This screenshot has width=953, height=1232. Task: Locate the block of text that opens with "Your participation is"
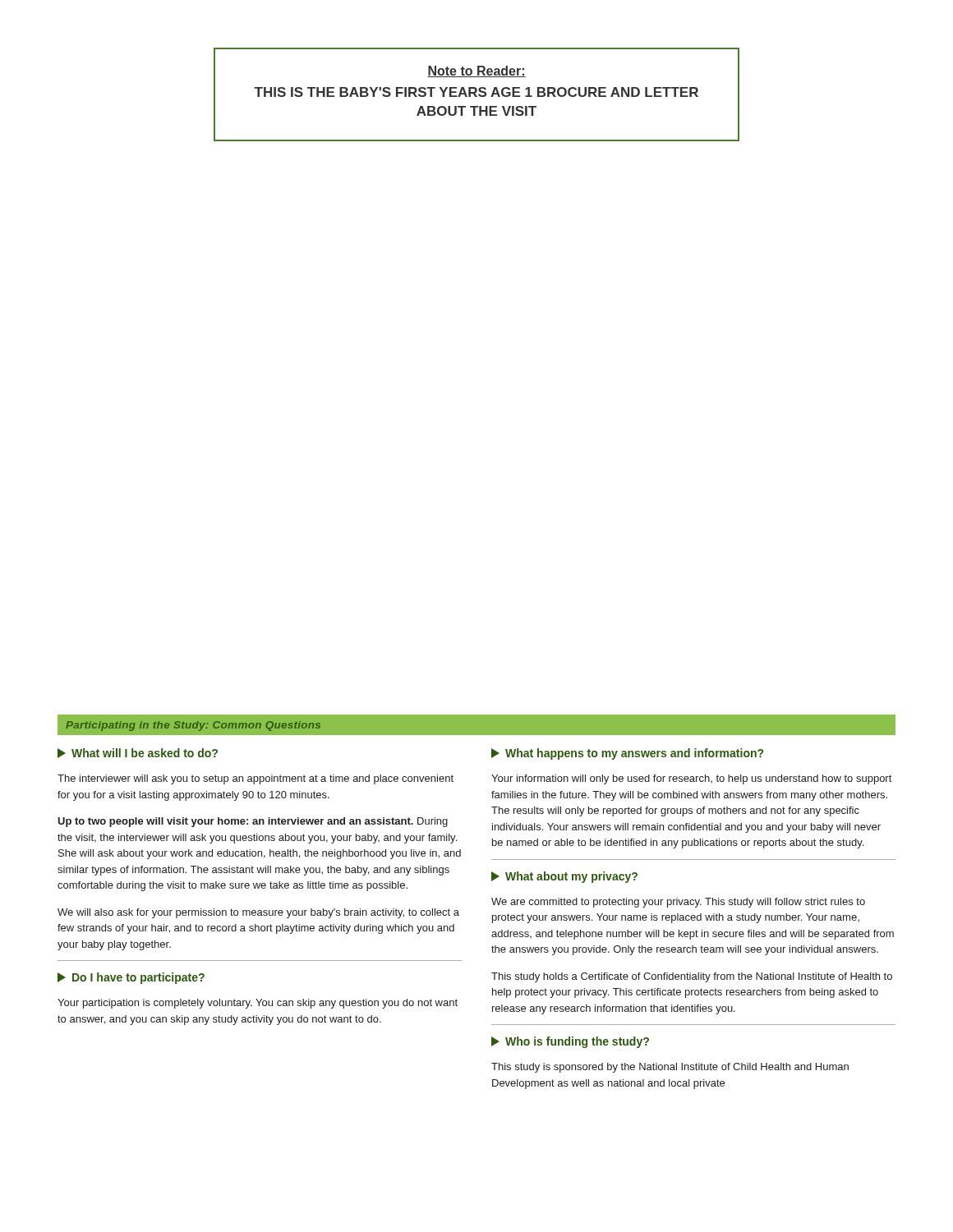(x=260, y=1011)
